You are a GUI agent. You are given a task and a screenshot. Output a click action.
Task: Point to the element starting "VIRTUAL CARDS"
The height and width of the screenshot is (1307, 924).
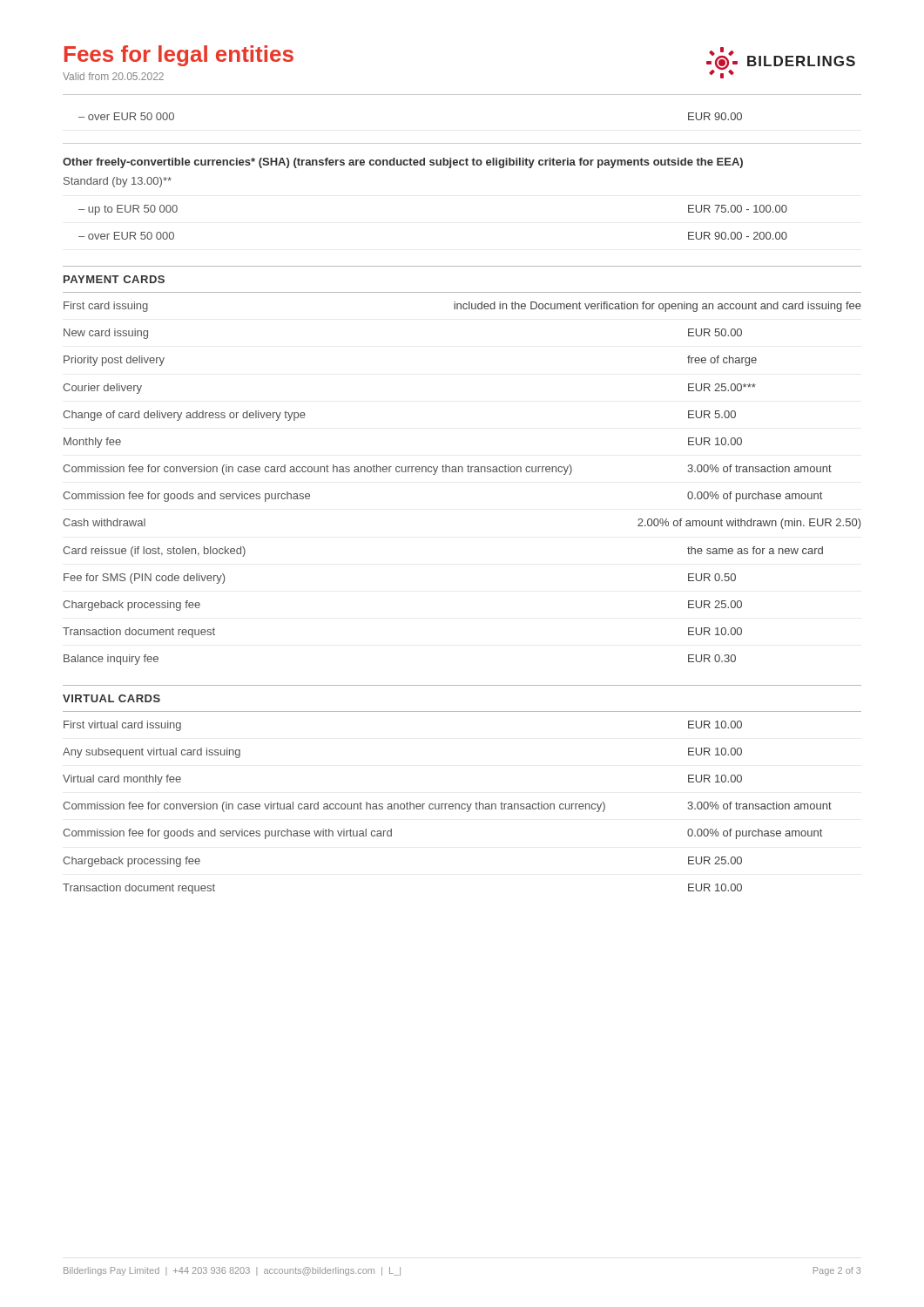[112, 698]
